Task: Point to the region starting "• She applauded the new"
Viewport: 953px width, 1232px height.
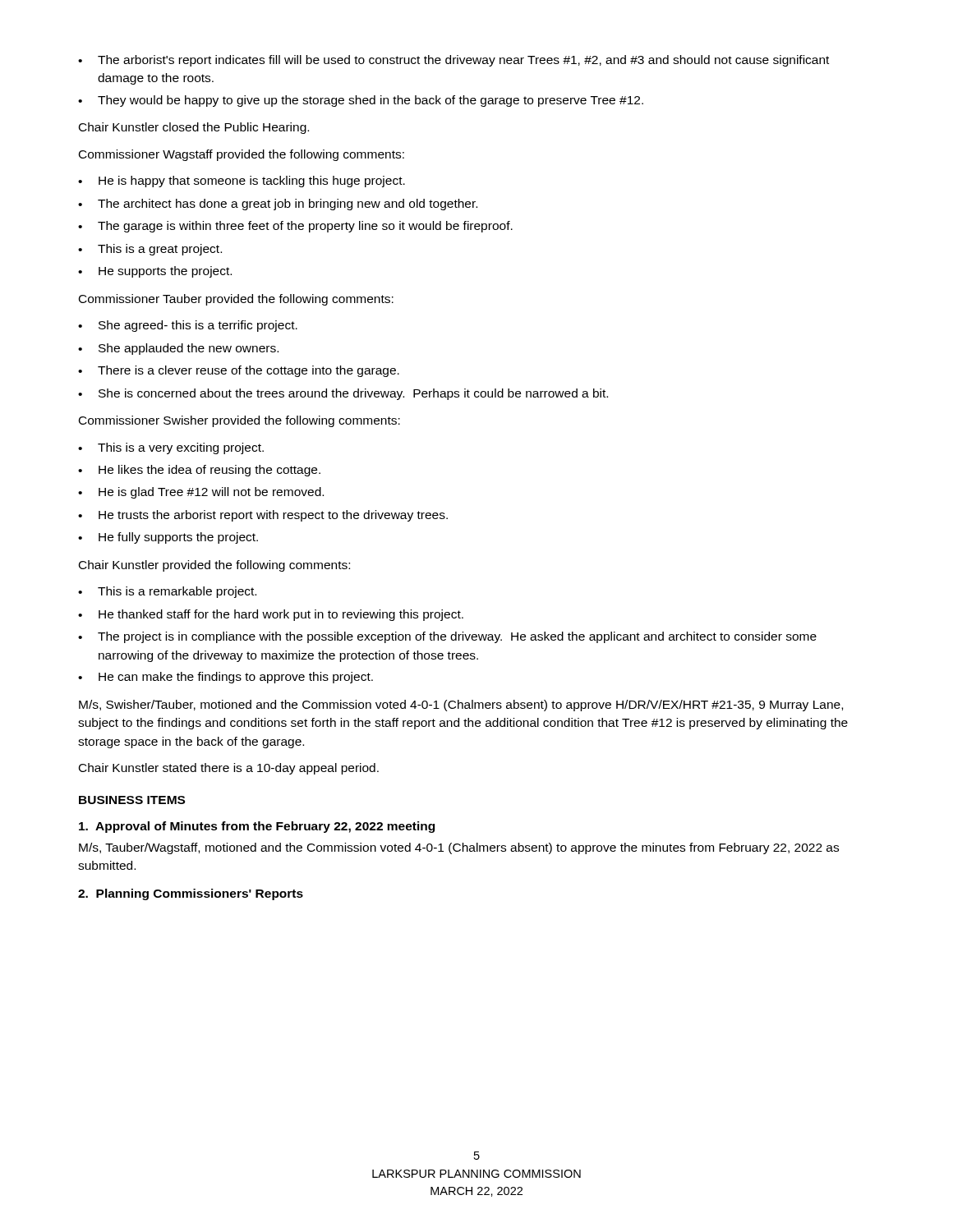Action: pos(178,349)
